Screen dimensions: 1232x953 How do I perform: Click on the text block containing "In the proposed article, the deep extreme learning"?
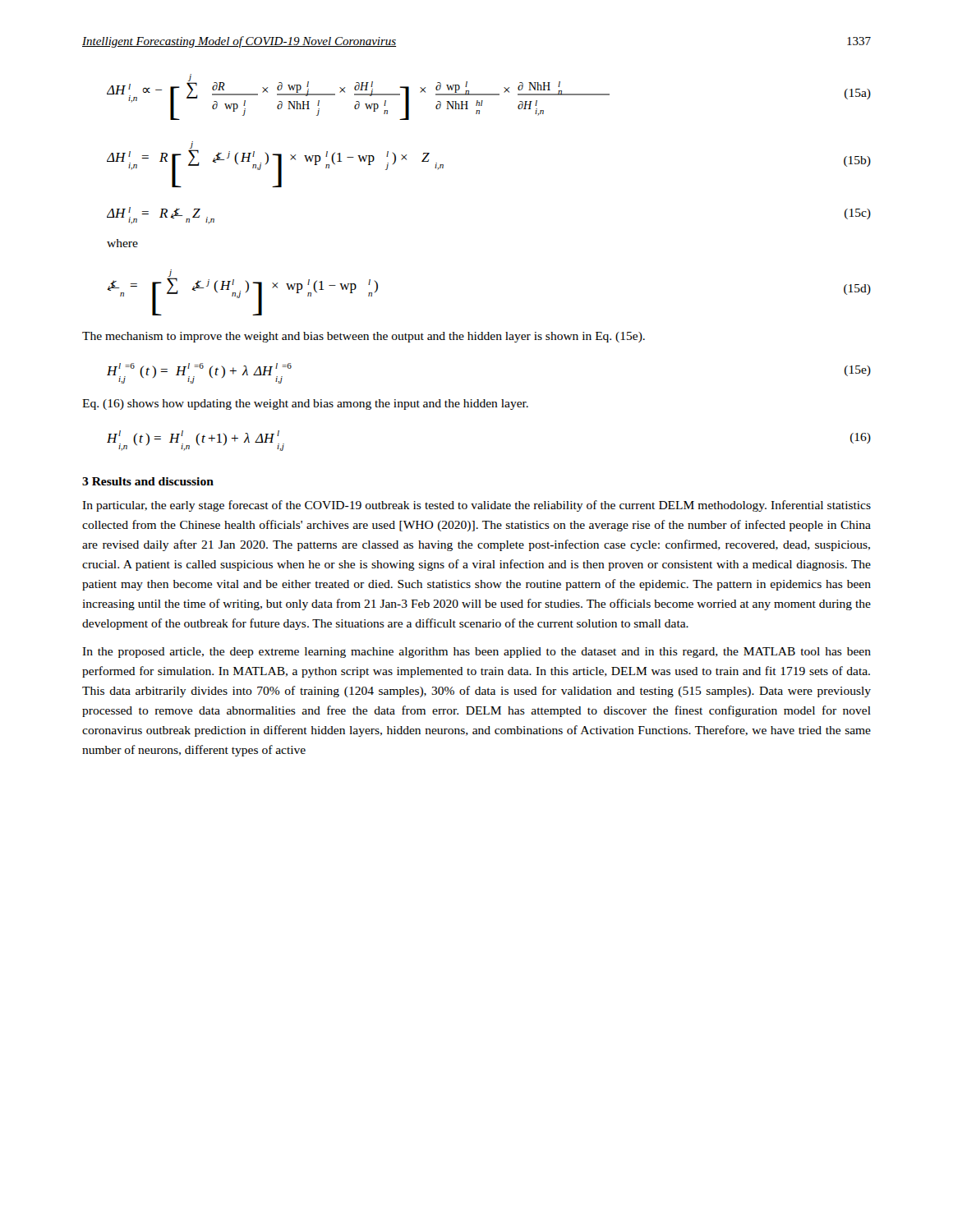(x=476, y=700)
